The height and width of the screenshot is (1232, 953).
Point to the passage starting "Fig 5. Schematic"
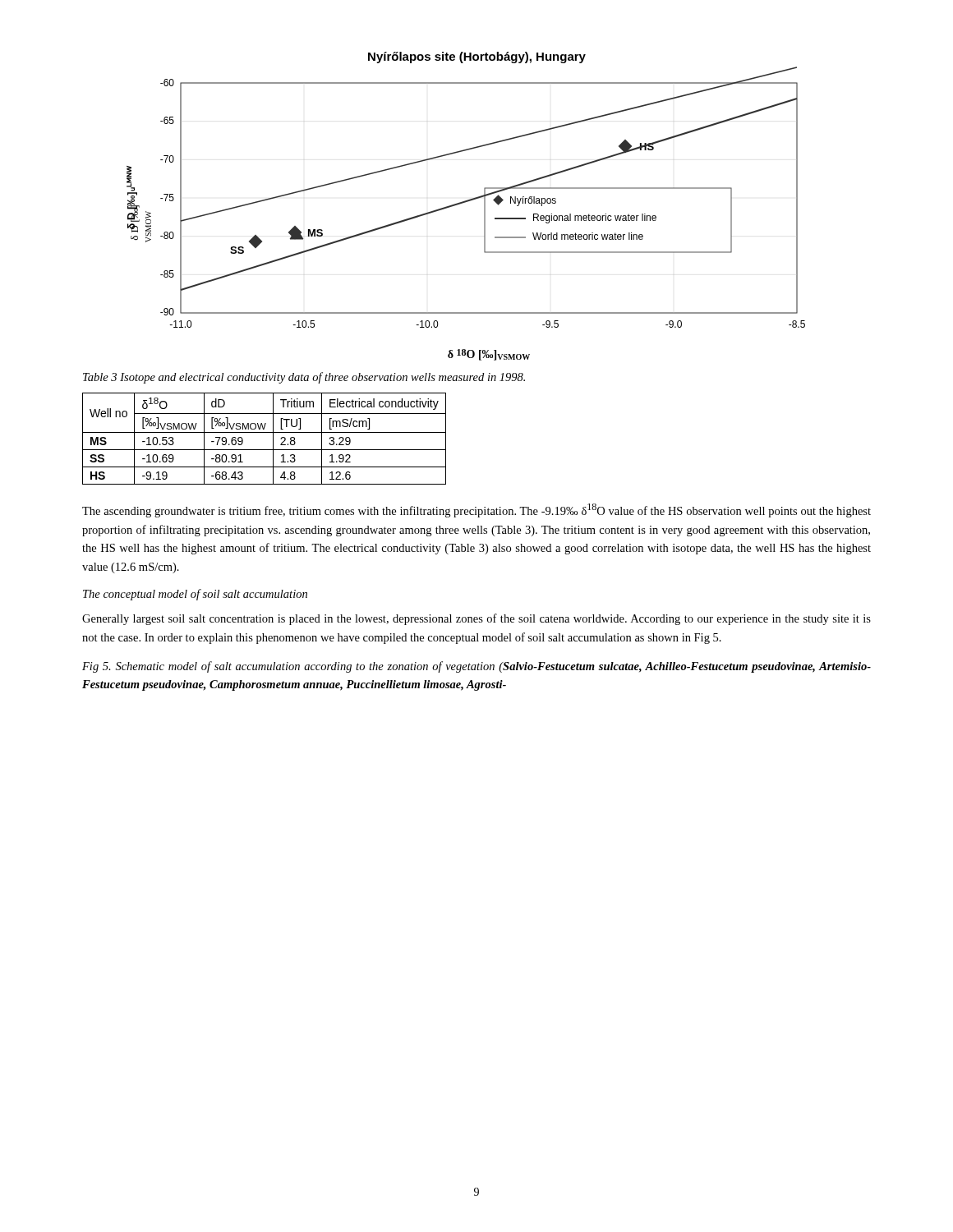(x=476, y=675)
